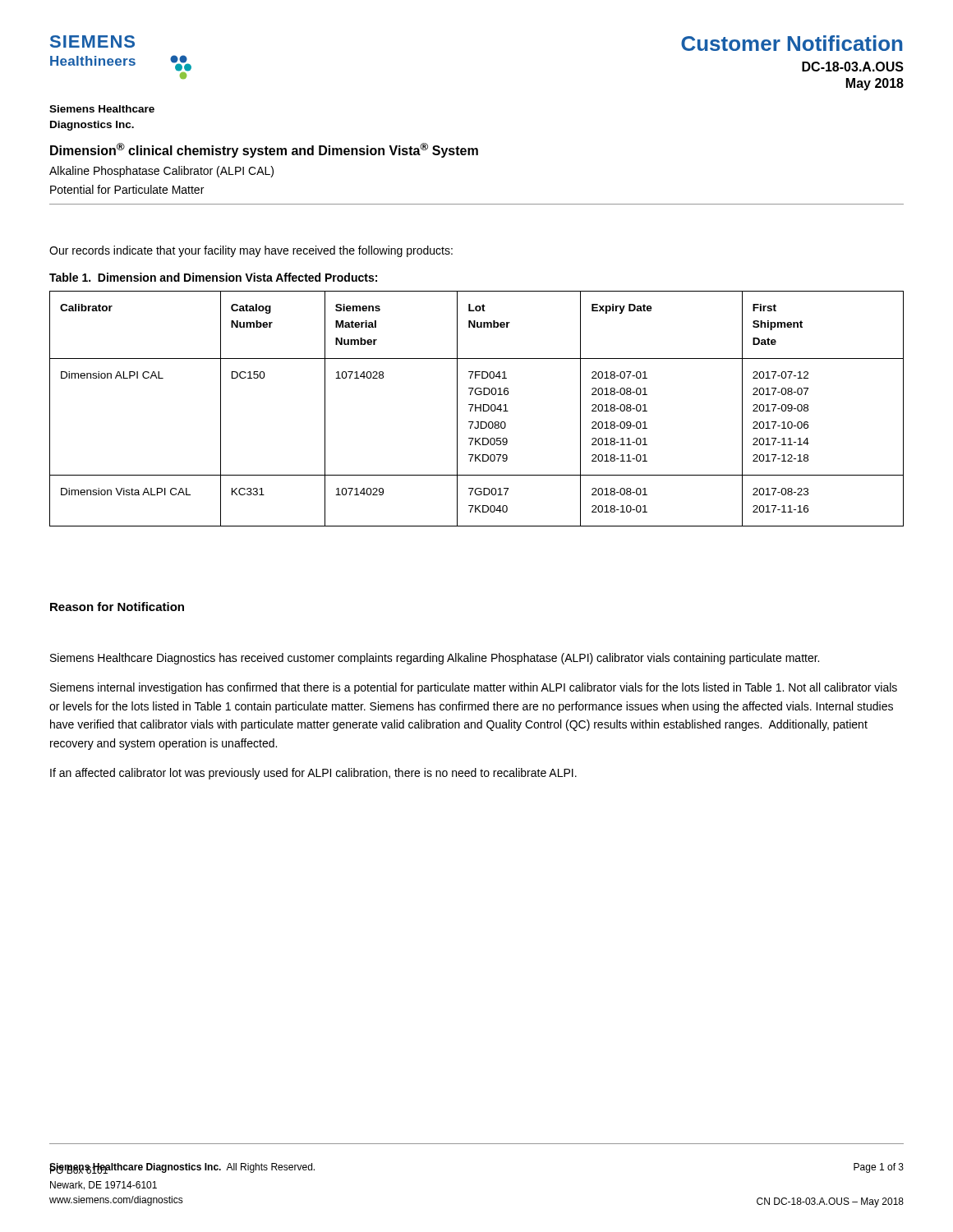This screenshot has width=953, height=1232.
Task: Where does it say "Siemens HealthcareDiagnostics Inc."?
Action: [102, 117]
